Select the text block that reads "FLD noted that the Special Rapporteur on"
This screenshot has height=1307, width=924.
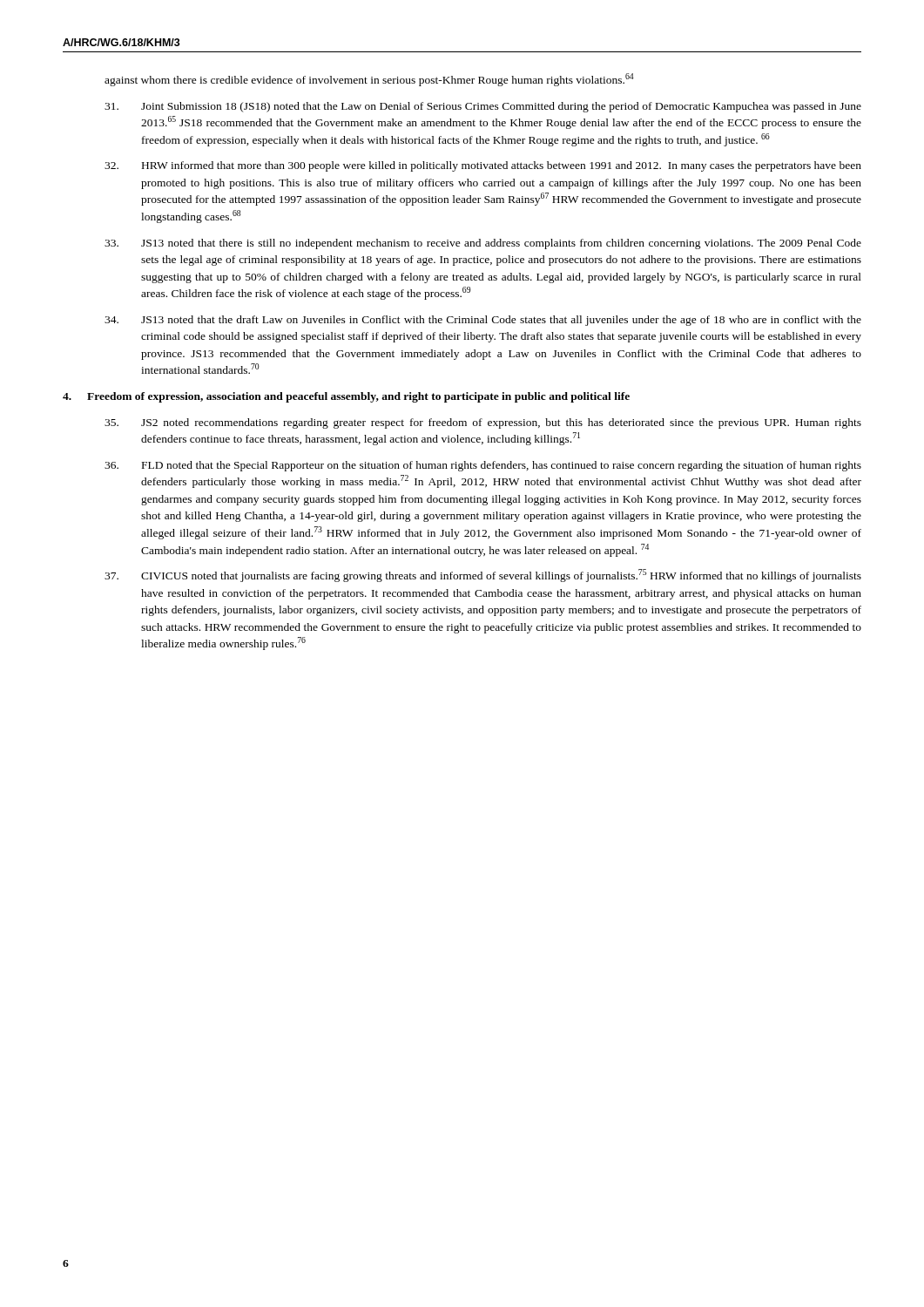point(483,507)
